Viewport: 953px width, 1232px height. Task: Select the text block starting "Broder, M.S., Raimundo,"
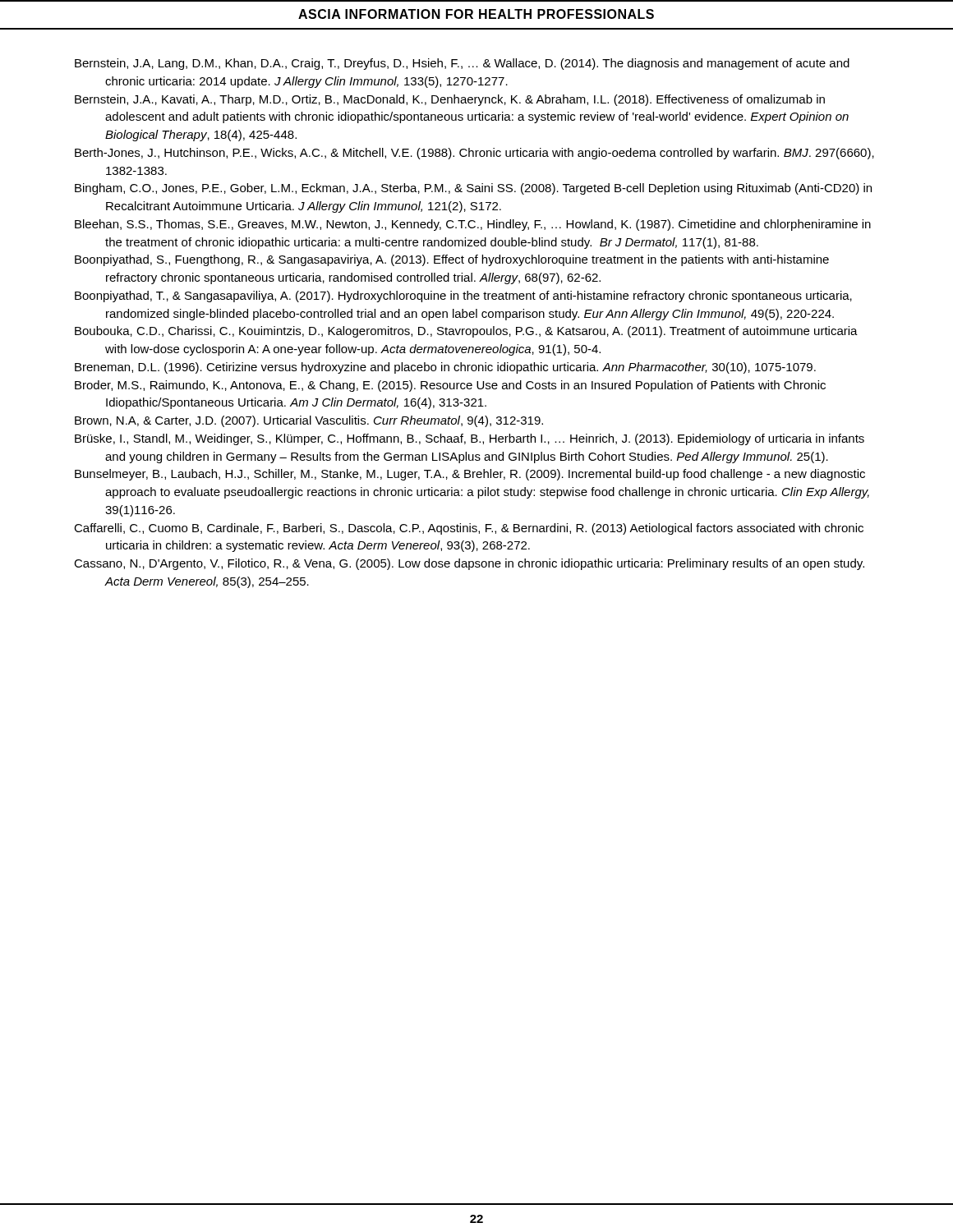click(x=450, y=393)
